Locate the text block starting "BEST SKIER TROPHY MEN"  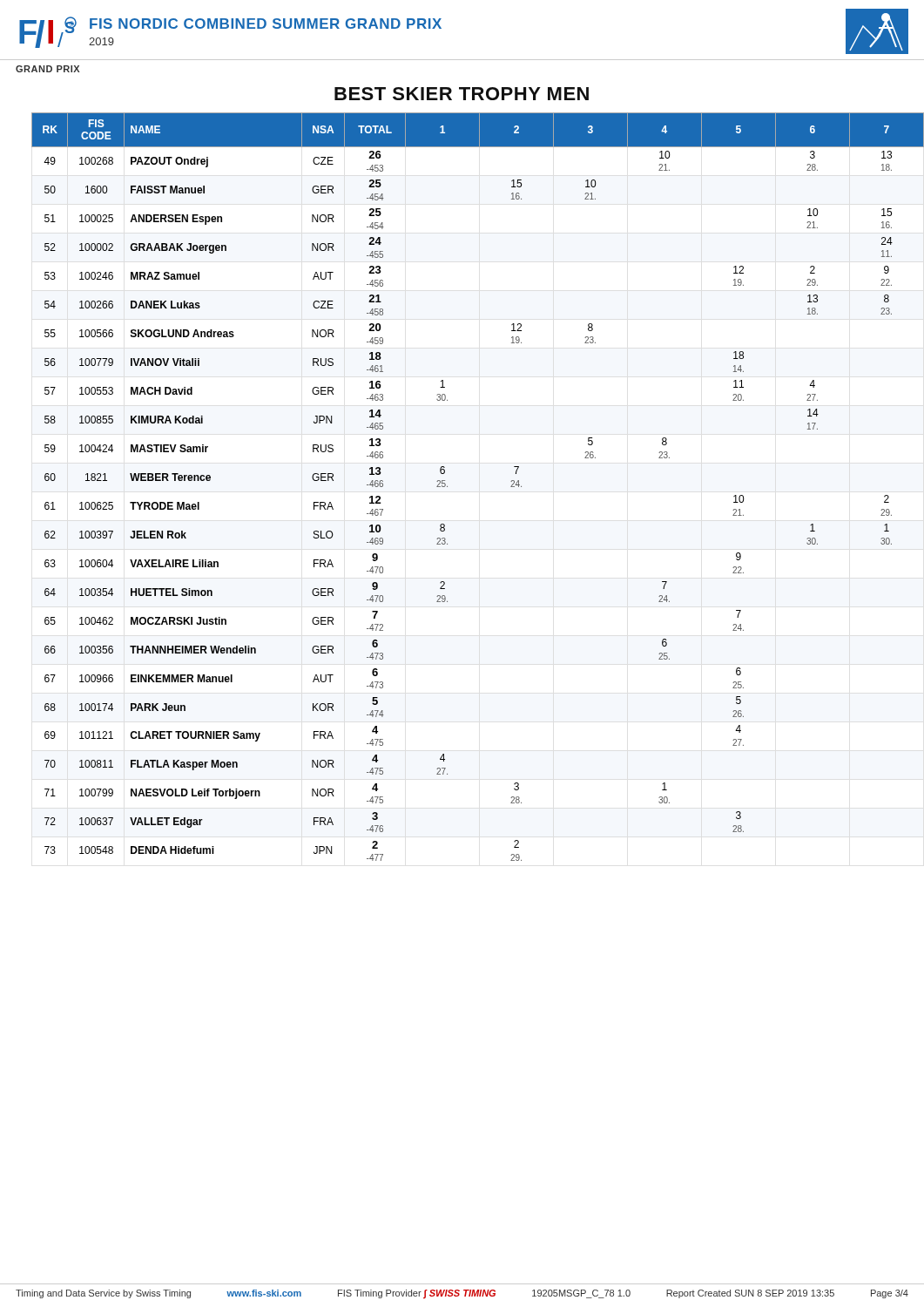(462, 94)
